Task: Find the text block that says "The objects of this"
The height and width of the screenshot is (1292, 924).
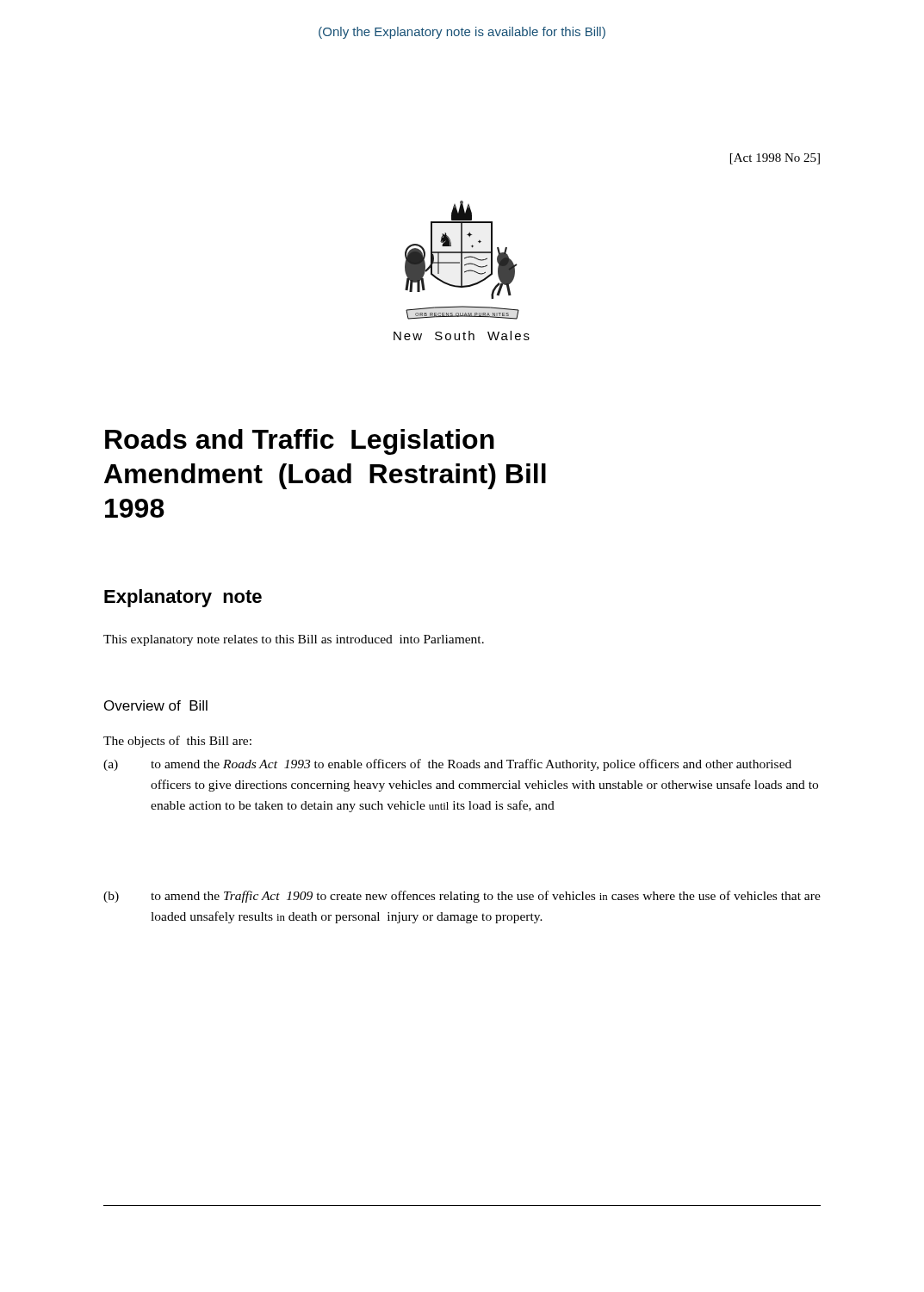Action: pyautogui.click(x=178, y=740)
